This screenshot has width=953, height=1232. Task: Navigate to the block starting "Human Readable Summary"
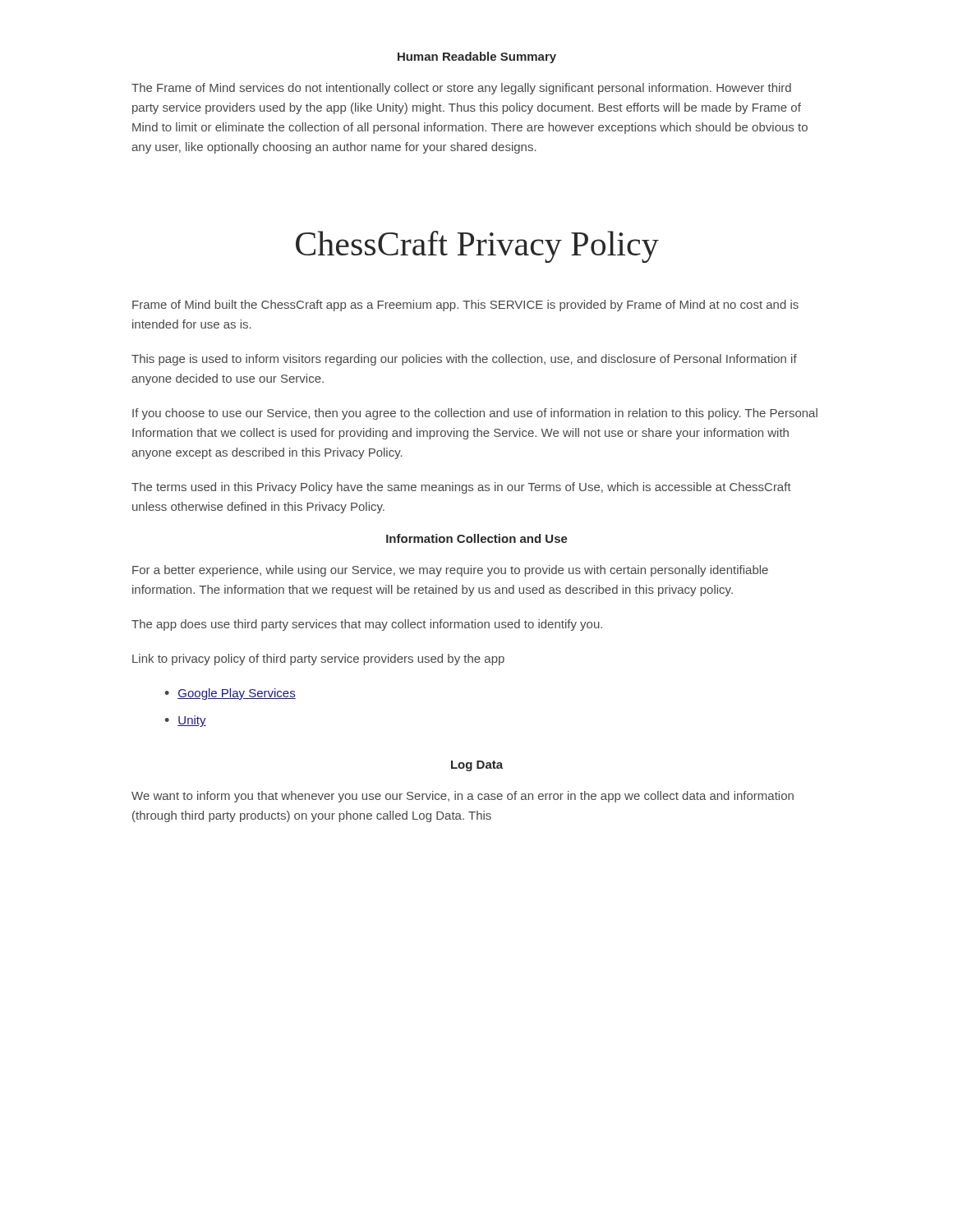(476, 56)
